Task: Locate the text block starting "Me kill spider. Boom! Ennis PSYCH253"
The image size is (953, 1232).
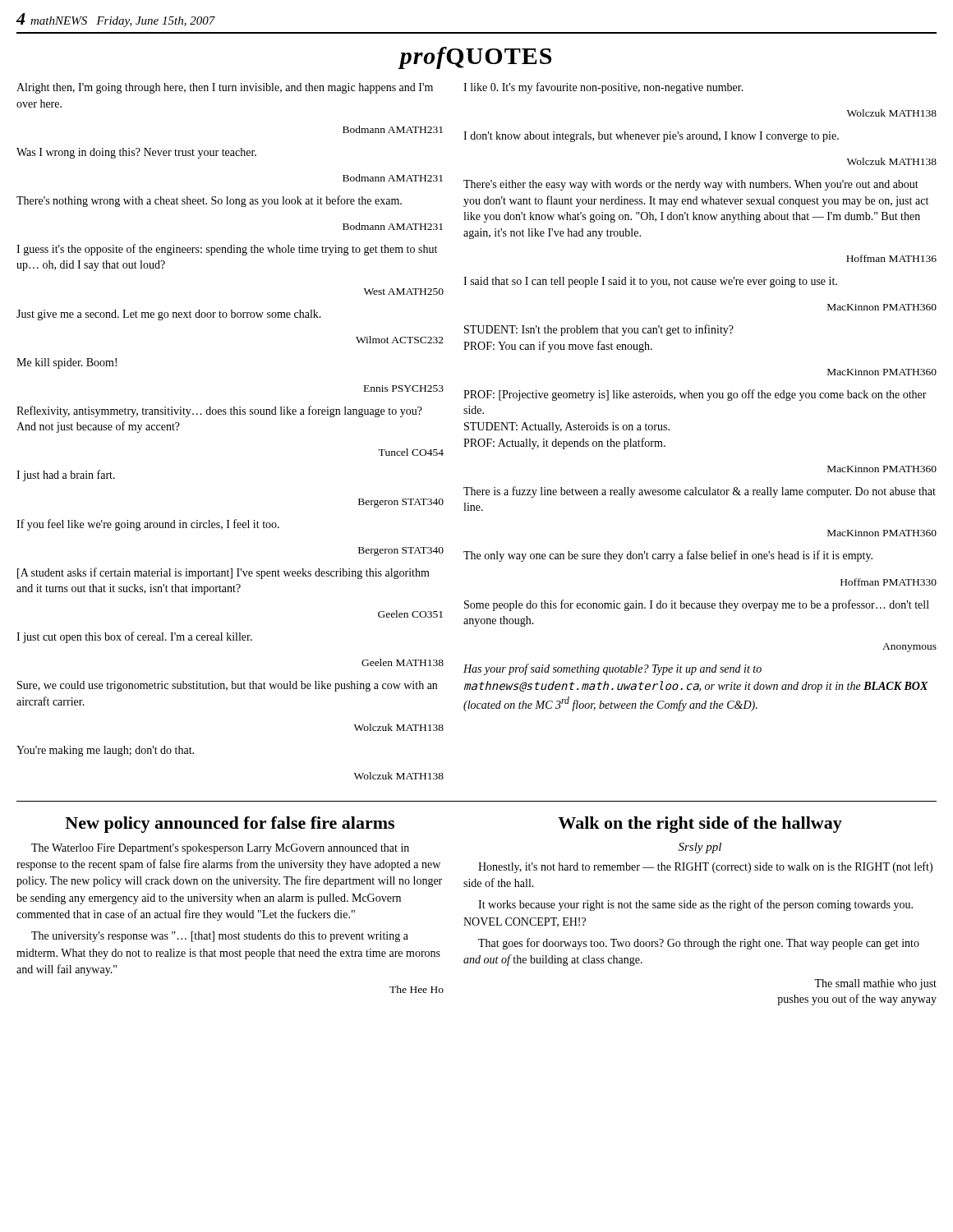Action: [67, 363]
